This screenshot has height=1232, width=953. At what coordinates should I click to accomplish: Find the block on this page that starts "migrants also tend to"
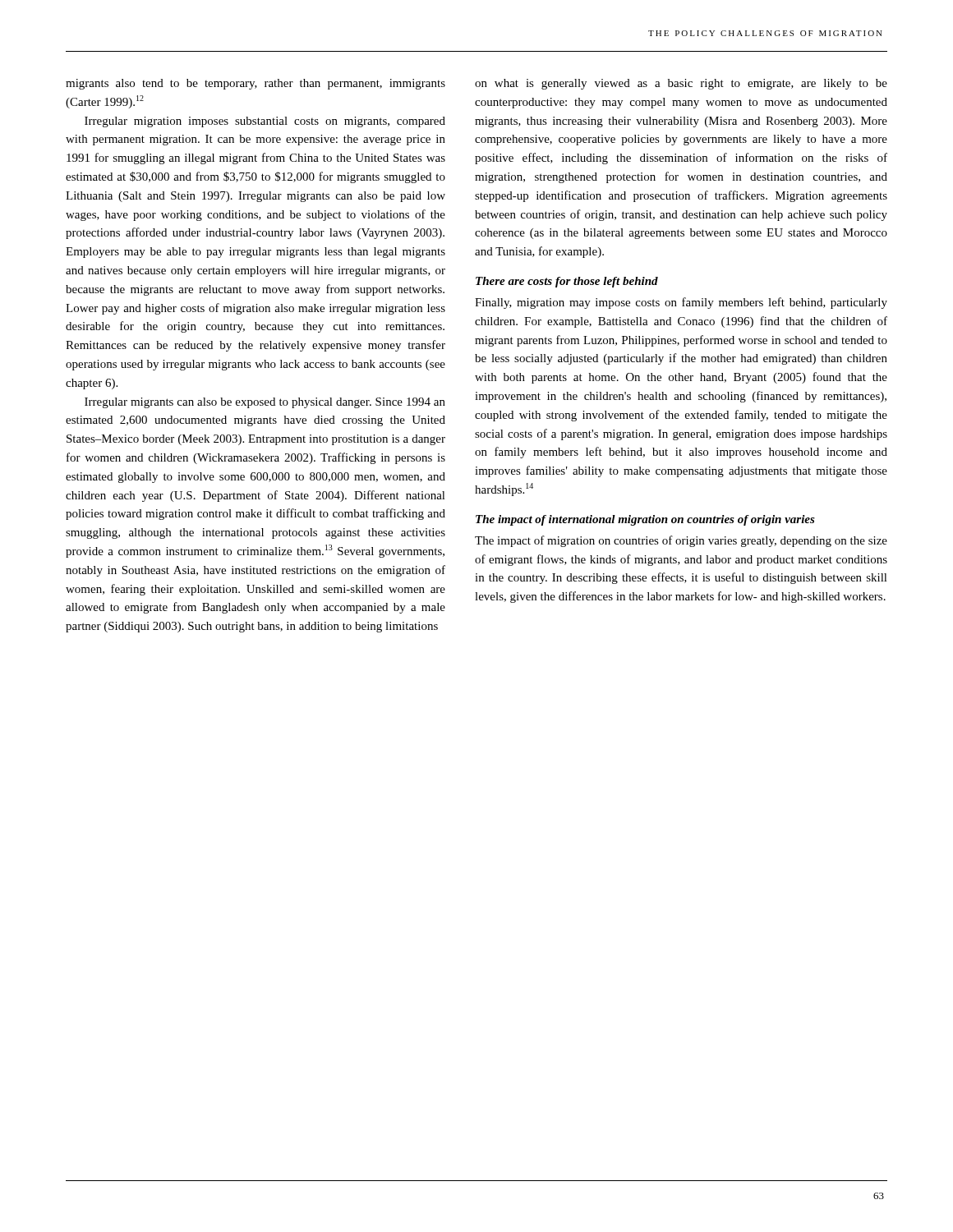[x=255, y=355]
